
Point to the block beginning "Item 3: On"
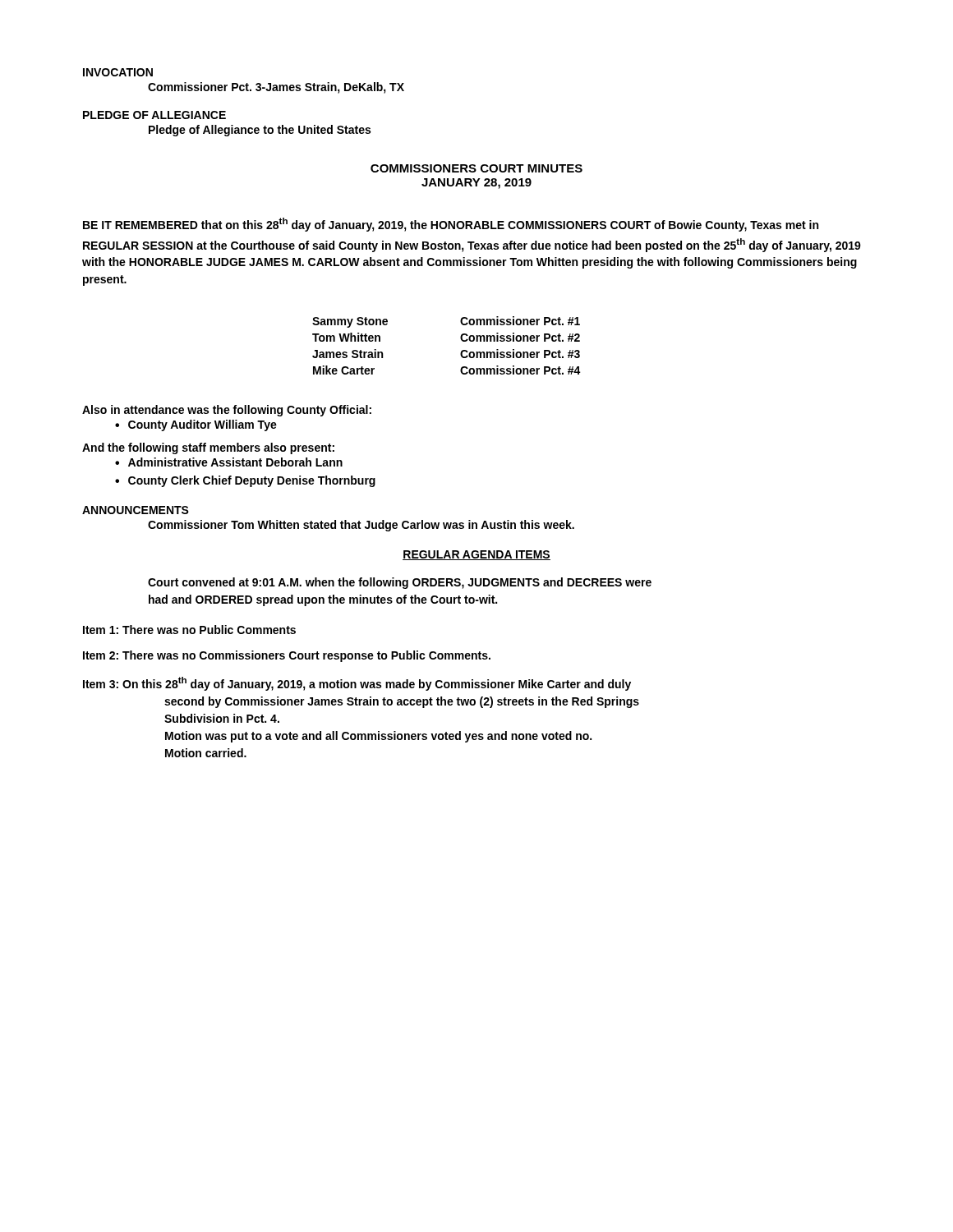click(357, 684)
